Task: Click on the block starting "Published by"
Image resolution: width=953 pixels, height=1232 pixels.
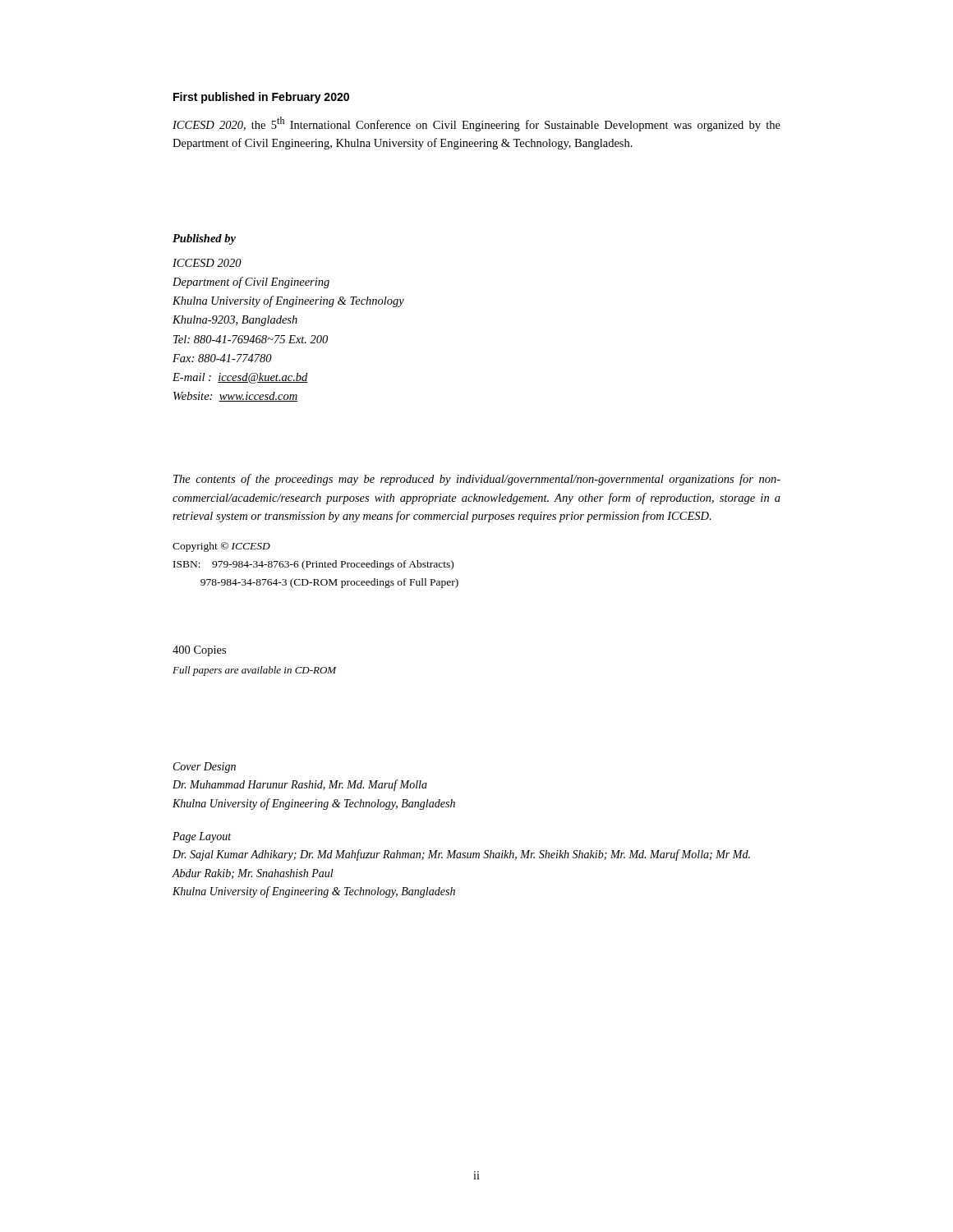Action: tap(204, 238)
